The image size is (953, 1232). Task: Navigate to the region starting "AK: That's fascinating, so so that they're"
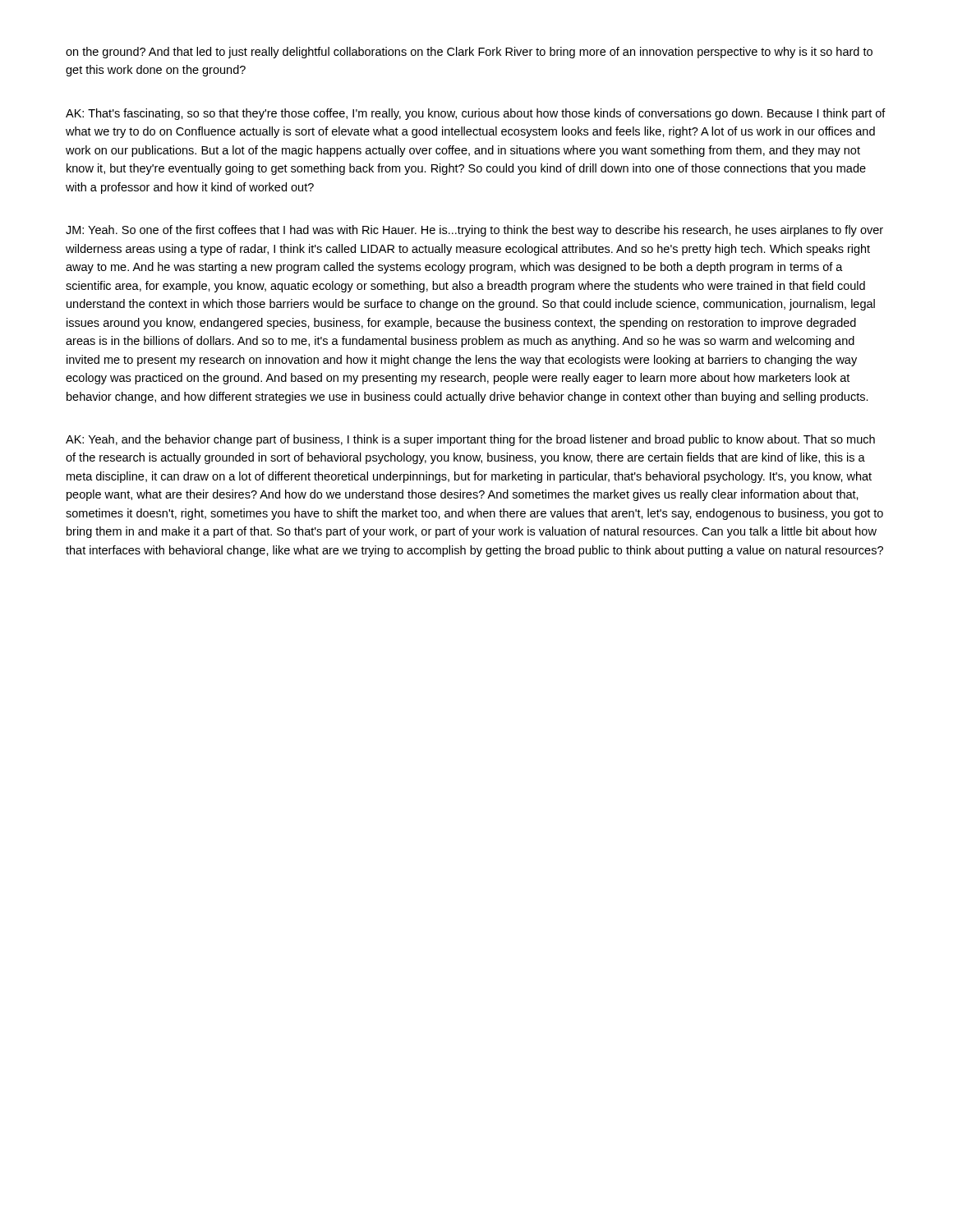475,150
